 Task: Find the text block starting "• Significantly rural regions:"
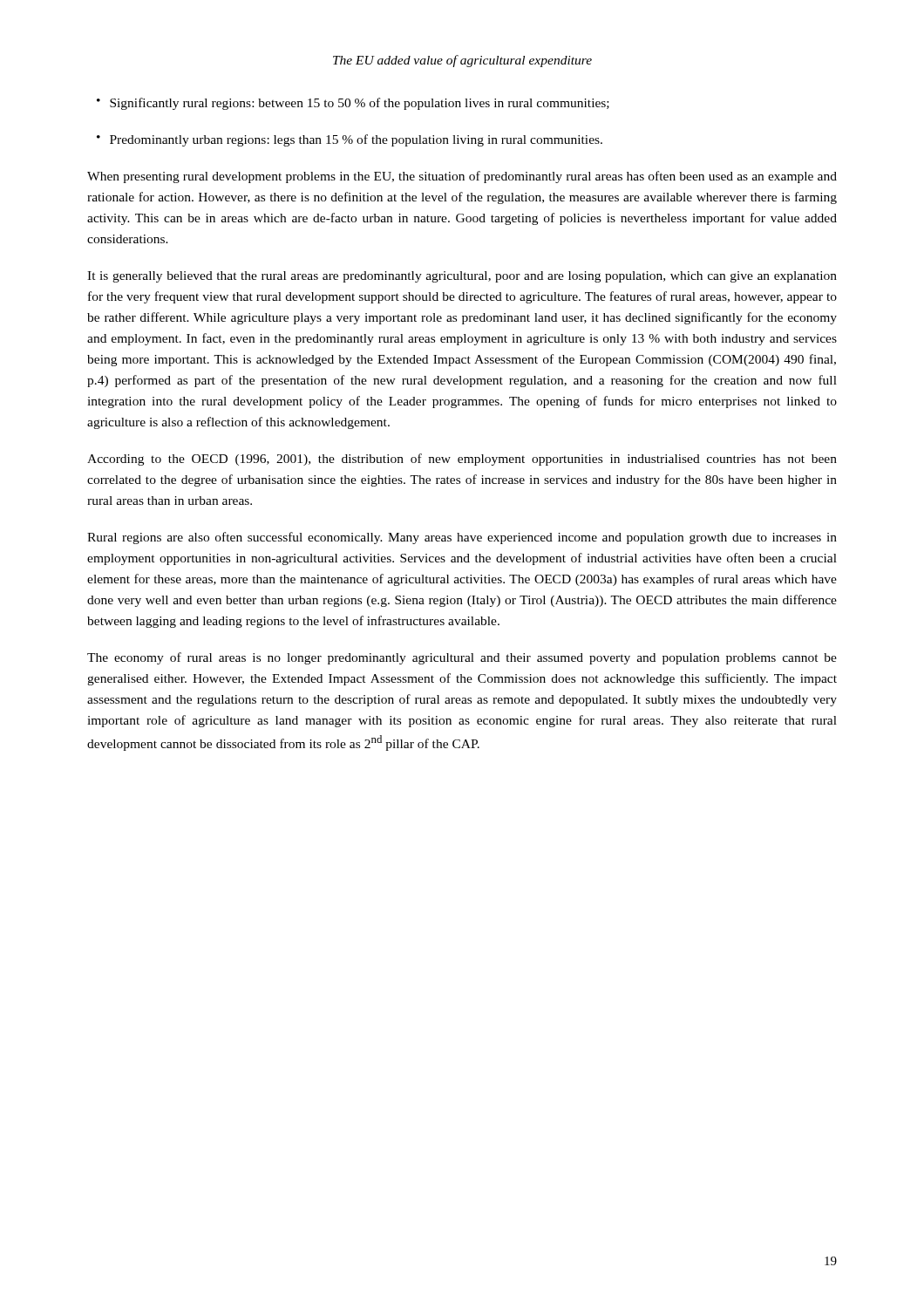466,103
